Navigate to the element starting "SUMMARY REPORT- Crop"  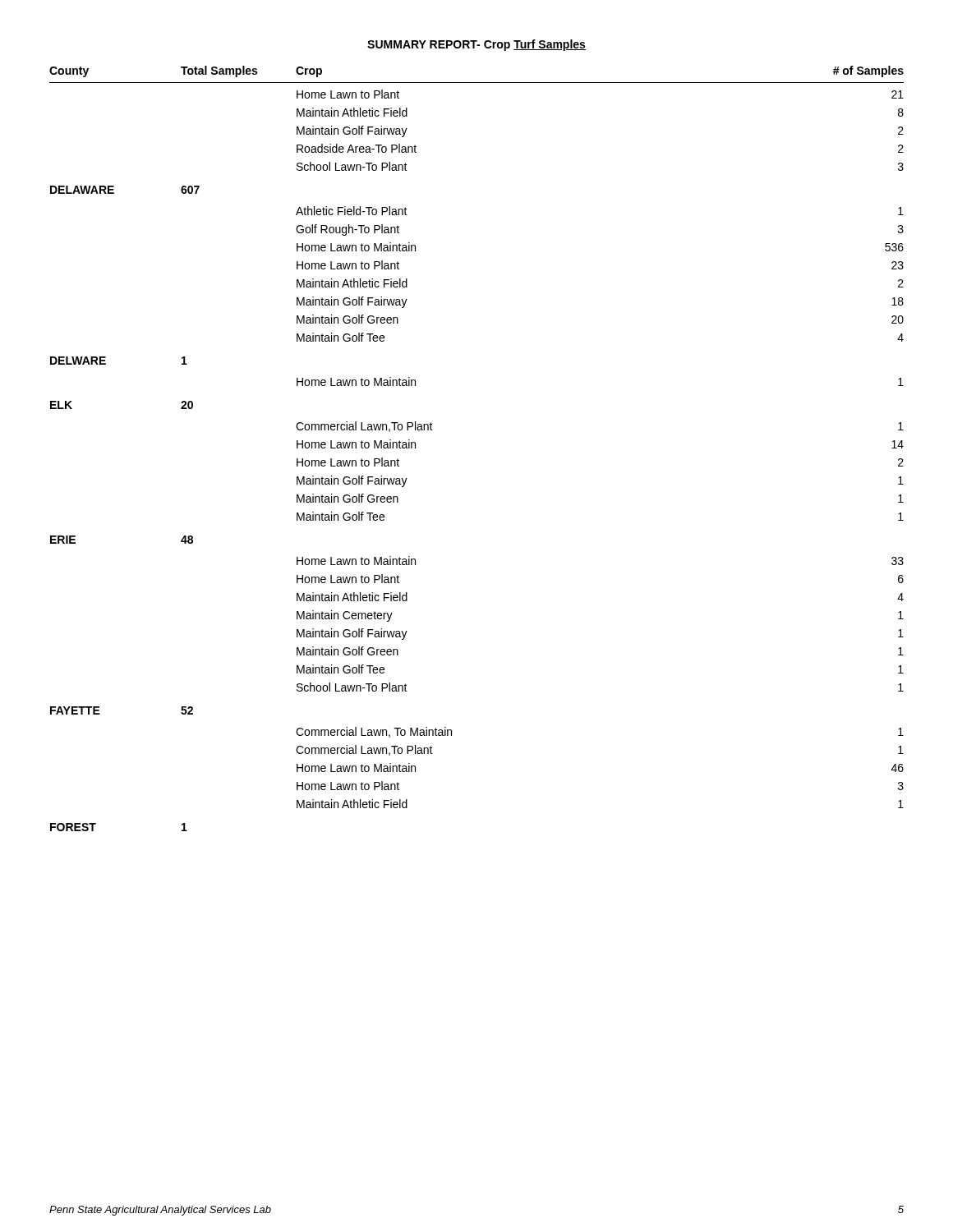(x=439, y=44)
